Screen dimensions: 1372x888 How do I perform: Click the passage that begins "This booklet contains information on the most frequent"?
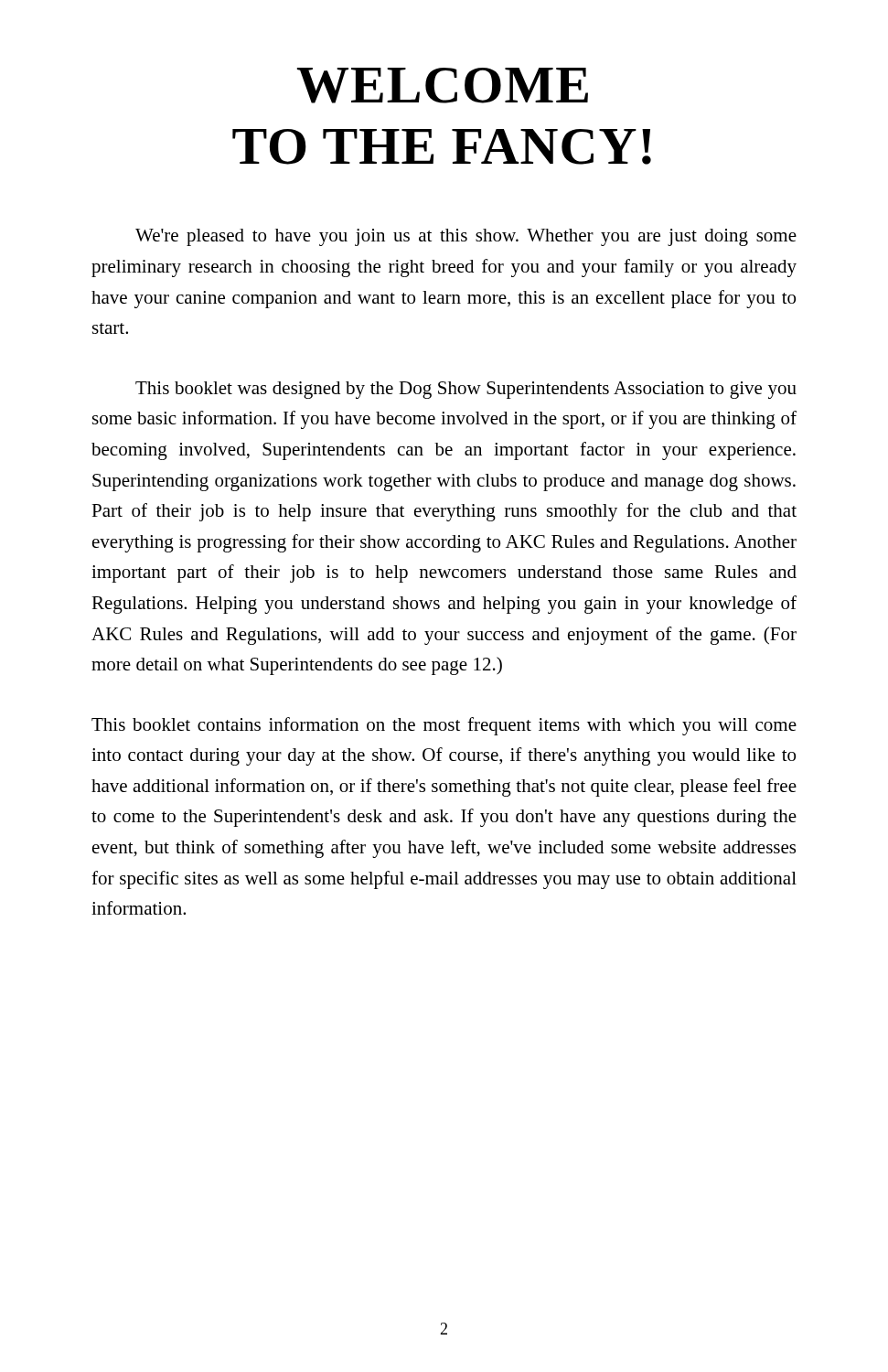pos(444,816)
